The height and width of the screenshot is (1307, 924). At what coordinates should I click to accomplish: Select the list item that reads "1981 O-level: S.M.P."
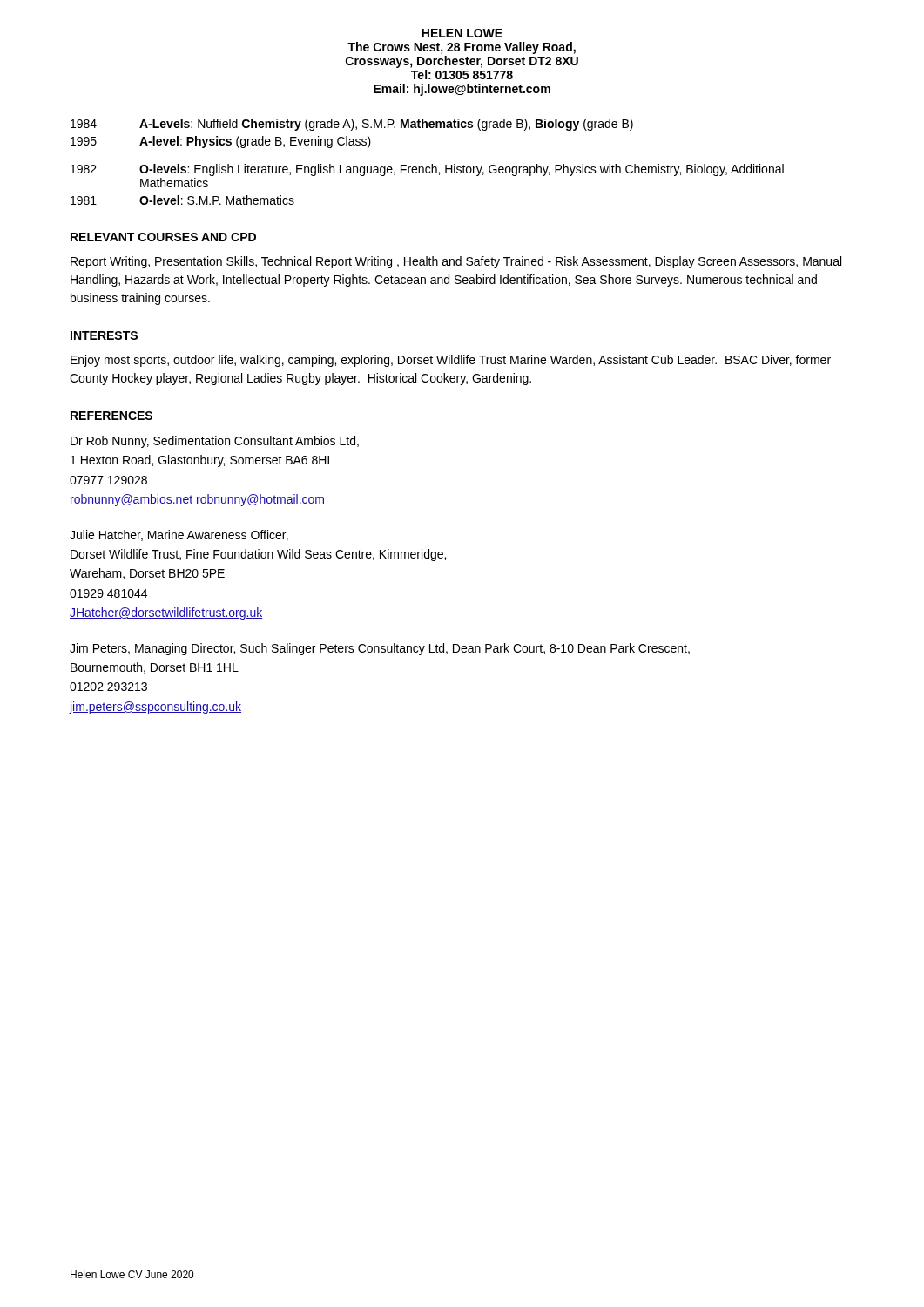tap(182, 200)
